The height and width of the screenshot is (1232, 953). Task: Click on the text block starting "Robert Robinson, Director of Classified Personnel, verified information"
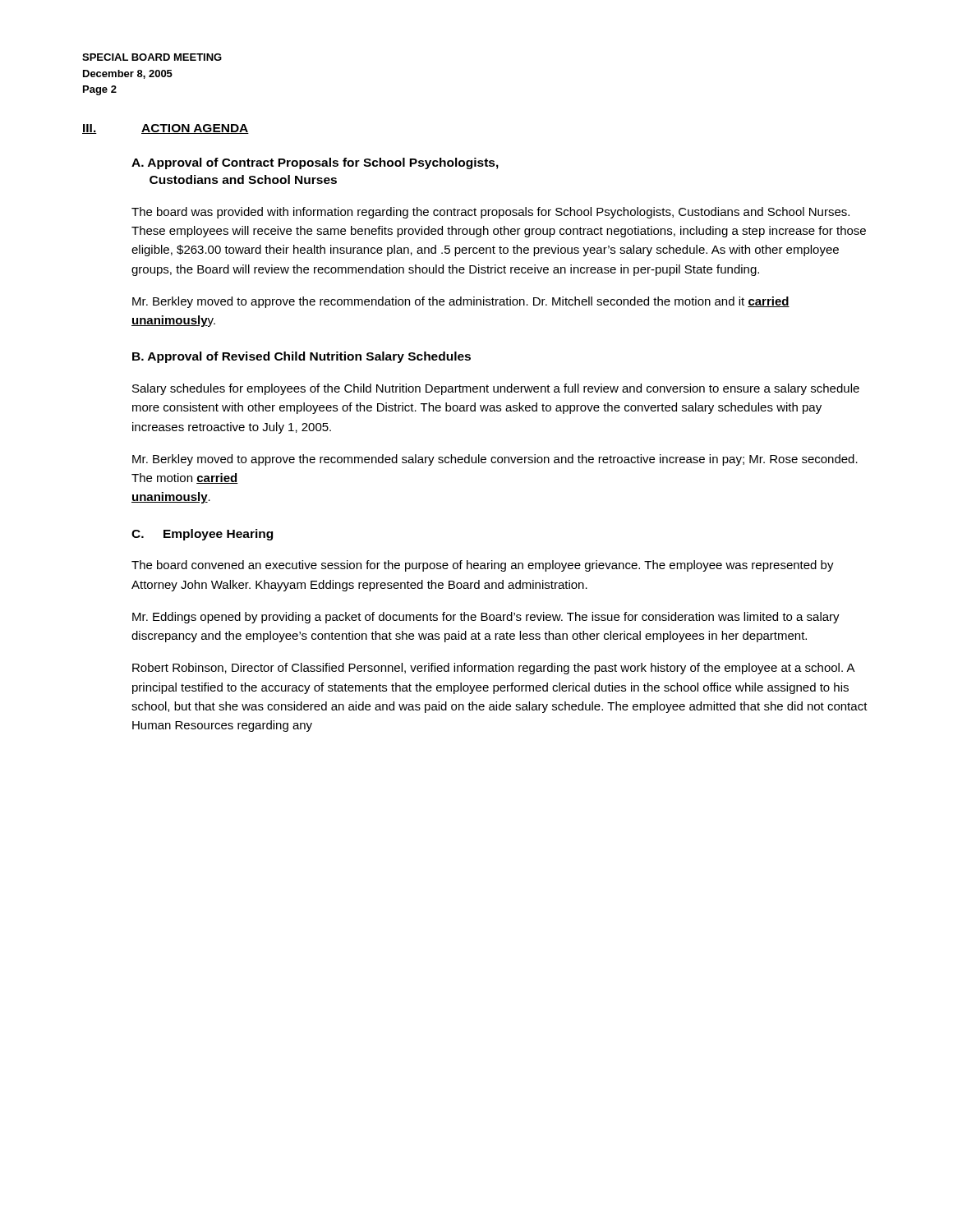[x=499, y=696]
